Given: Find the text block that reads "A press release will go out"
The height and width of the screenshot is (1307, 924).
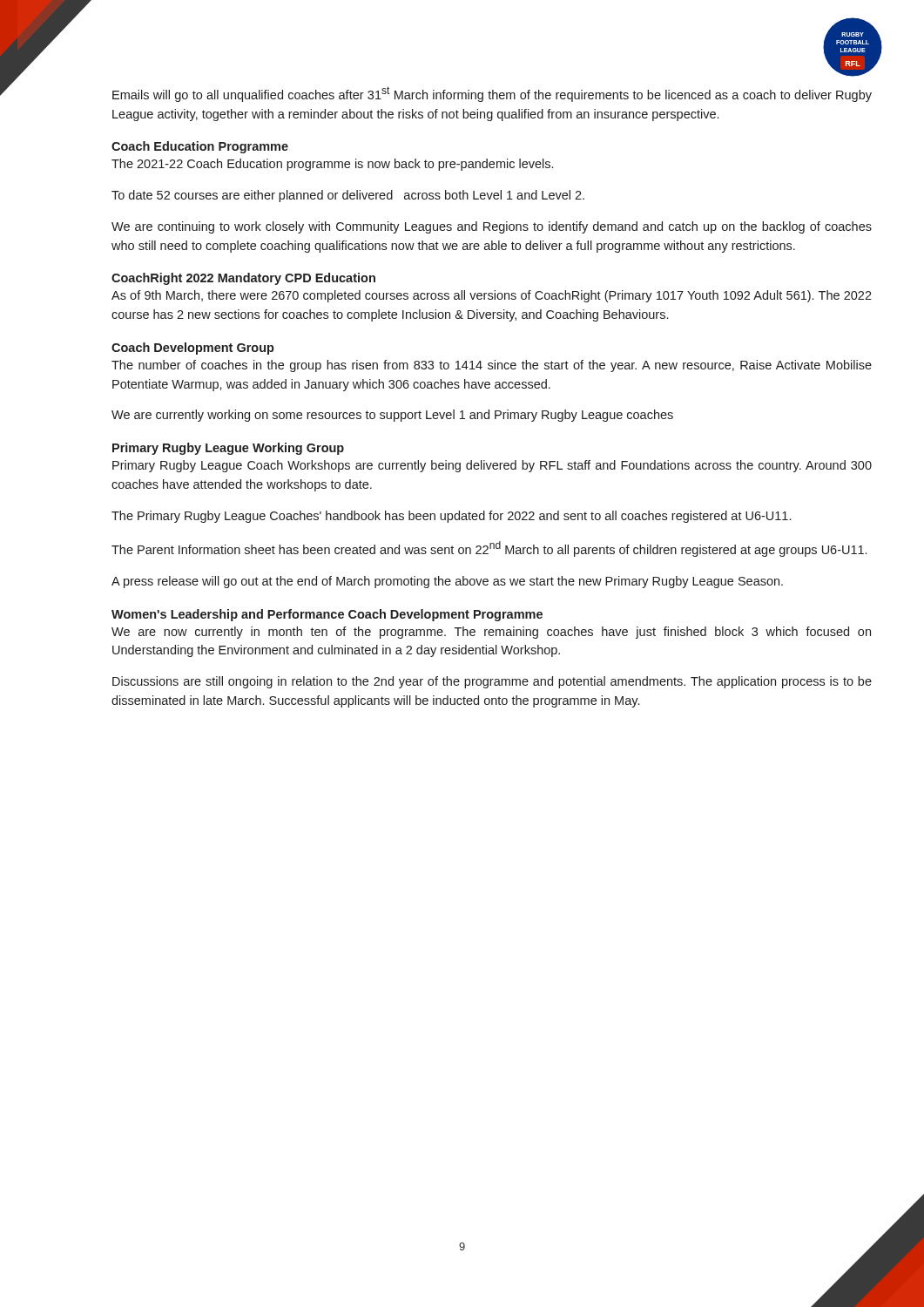Looking at the screenshot, I should (x=492, y=582).
